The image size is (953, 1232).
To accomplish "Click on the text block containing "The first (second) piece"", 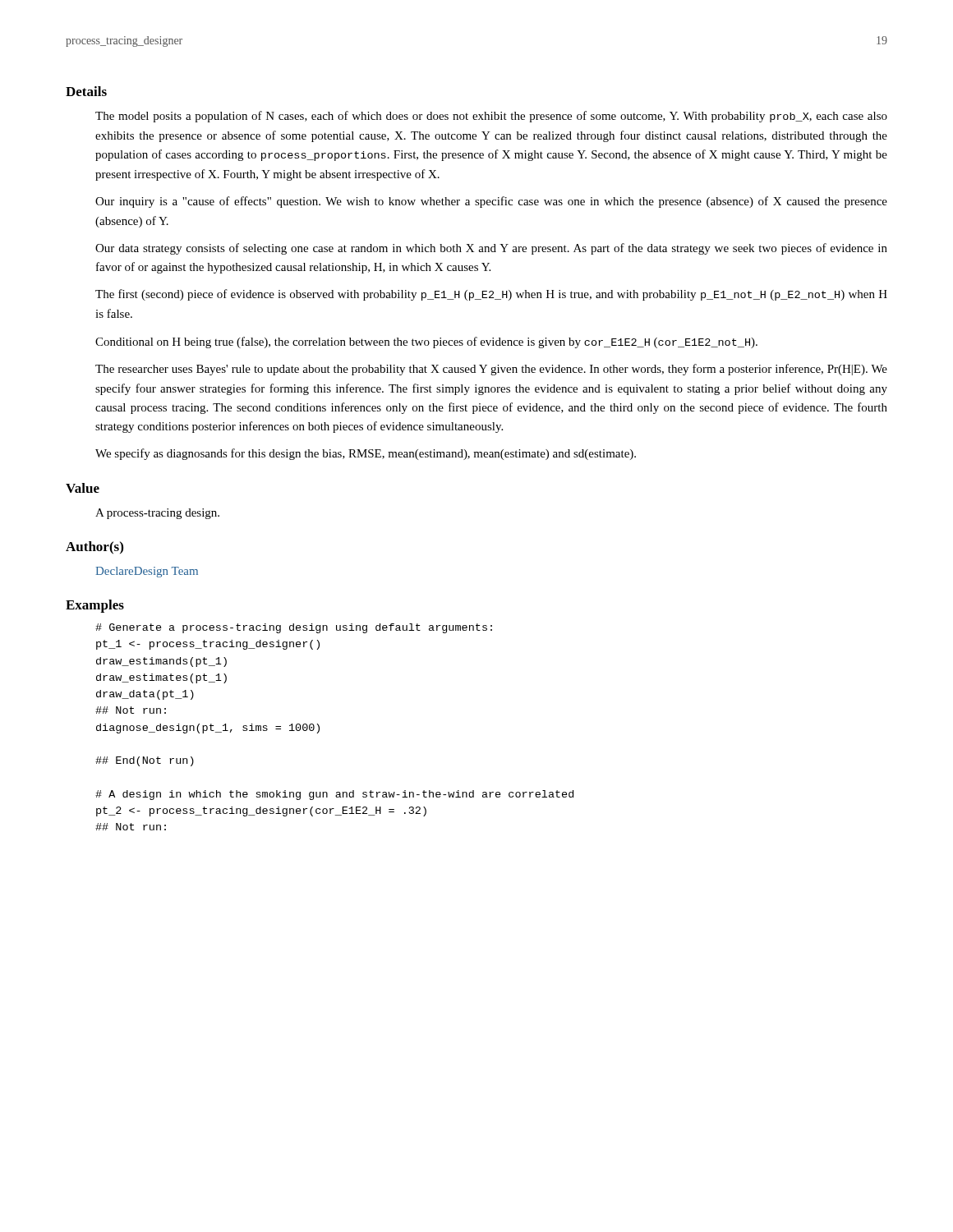I will 491,304.
